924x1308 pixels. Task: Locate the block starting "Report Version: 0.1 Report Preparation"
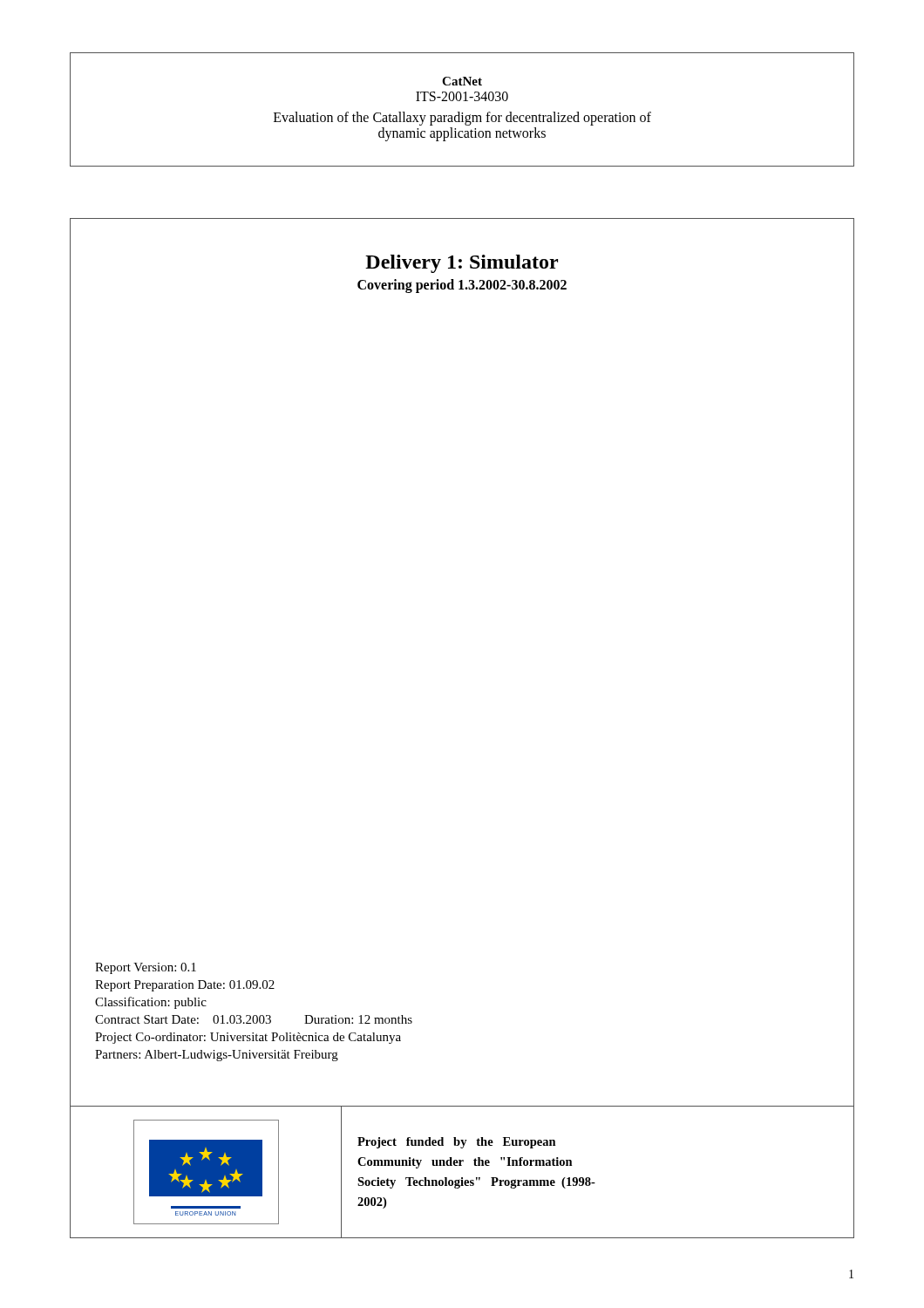146,968
